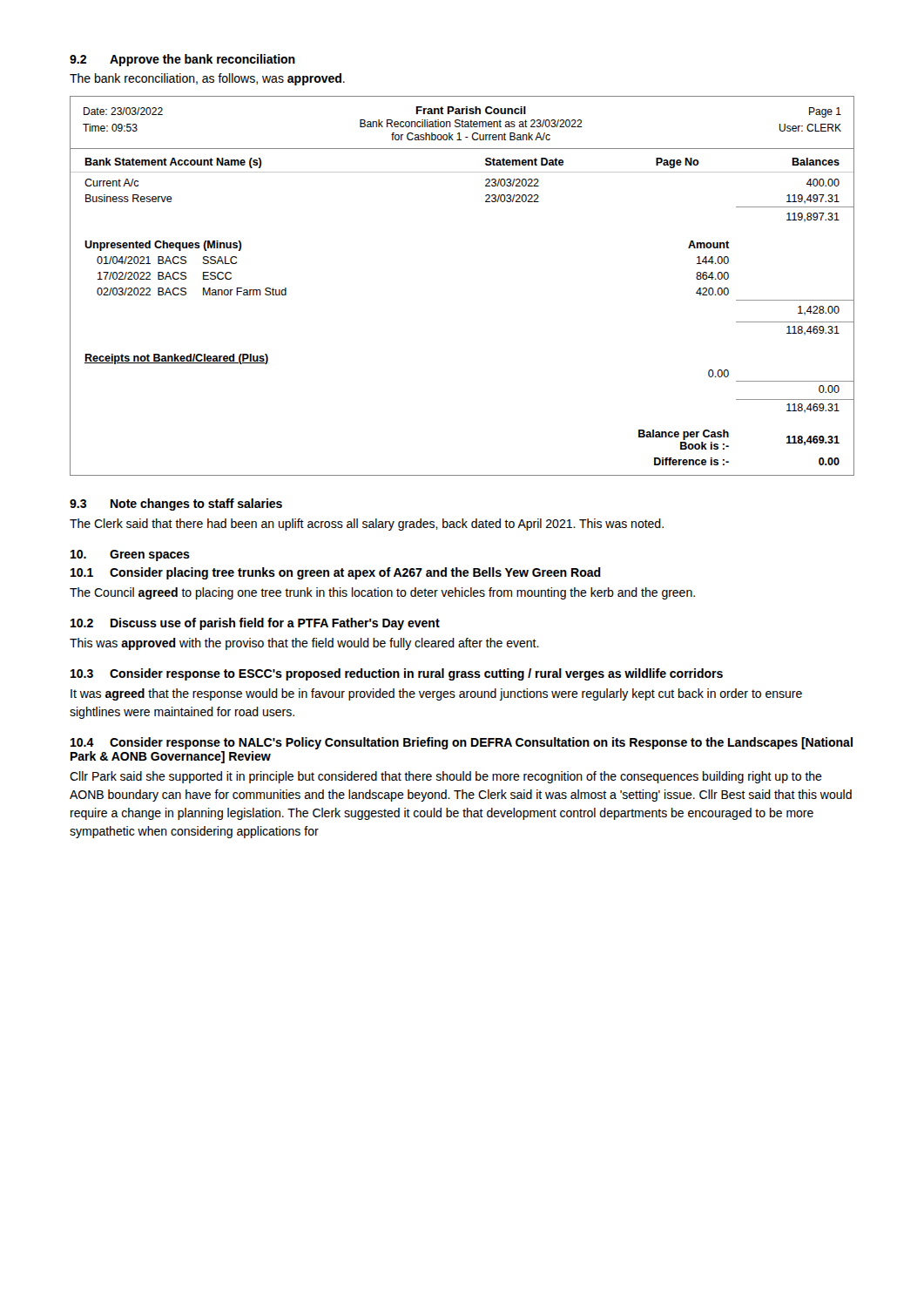This screenshot has width=924, height=1307.
Task: Point to "10.Green spaces"
Action: click(130, 554)
